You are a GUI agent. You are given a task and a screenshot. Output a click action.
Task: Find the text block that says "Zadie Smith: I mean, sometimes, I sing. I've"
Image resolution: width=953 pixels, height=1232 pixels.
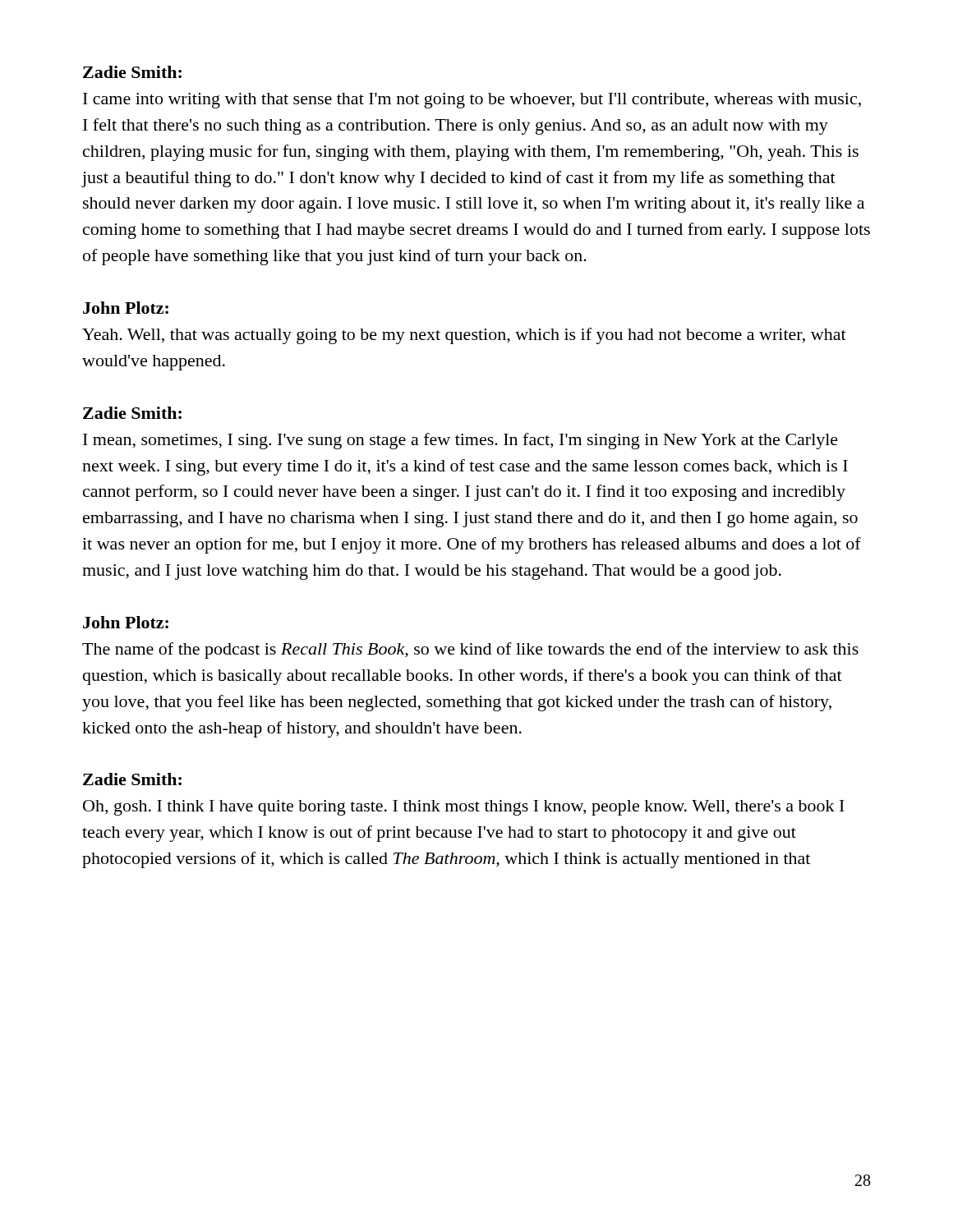point(476,492)
